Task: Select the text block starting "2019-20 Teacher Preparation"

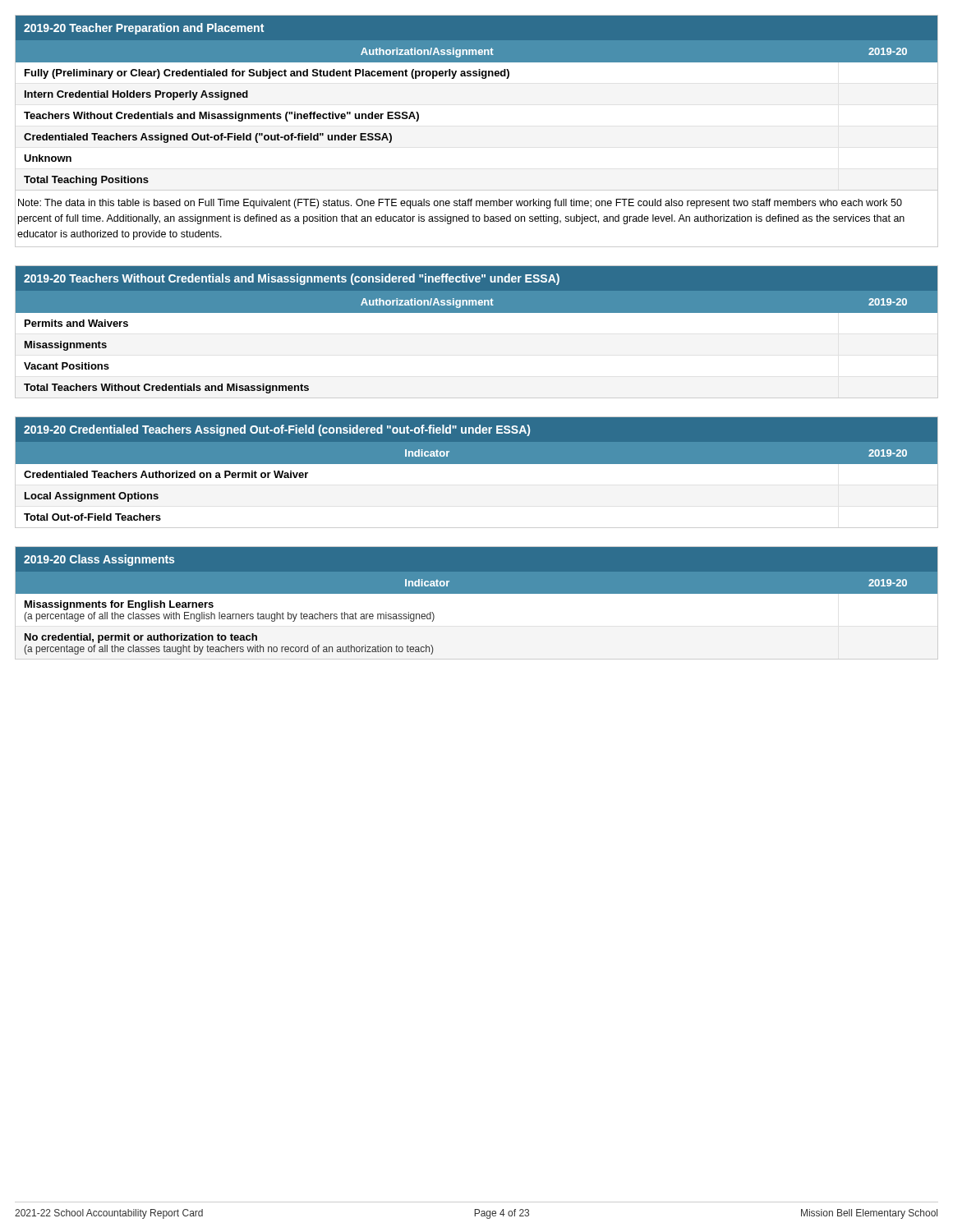Action: [x=476, y=39]
